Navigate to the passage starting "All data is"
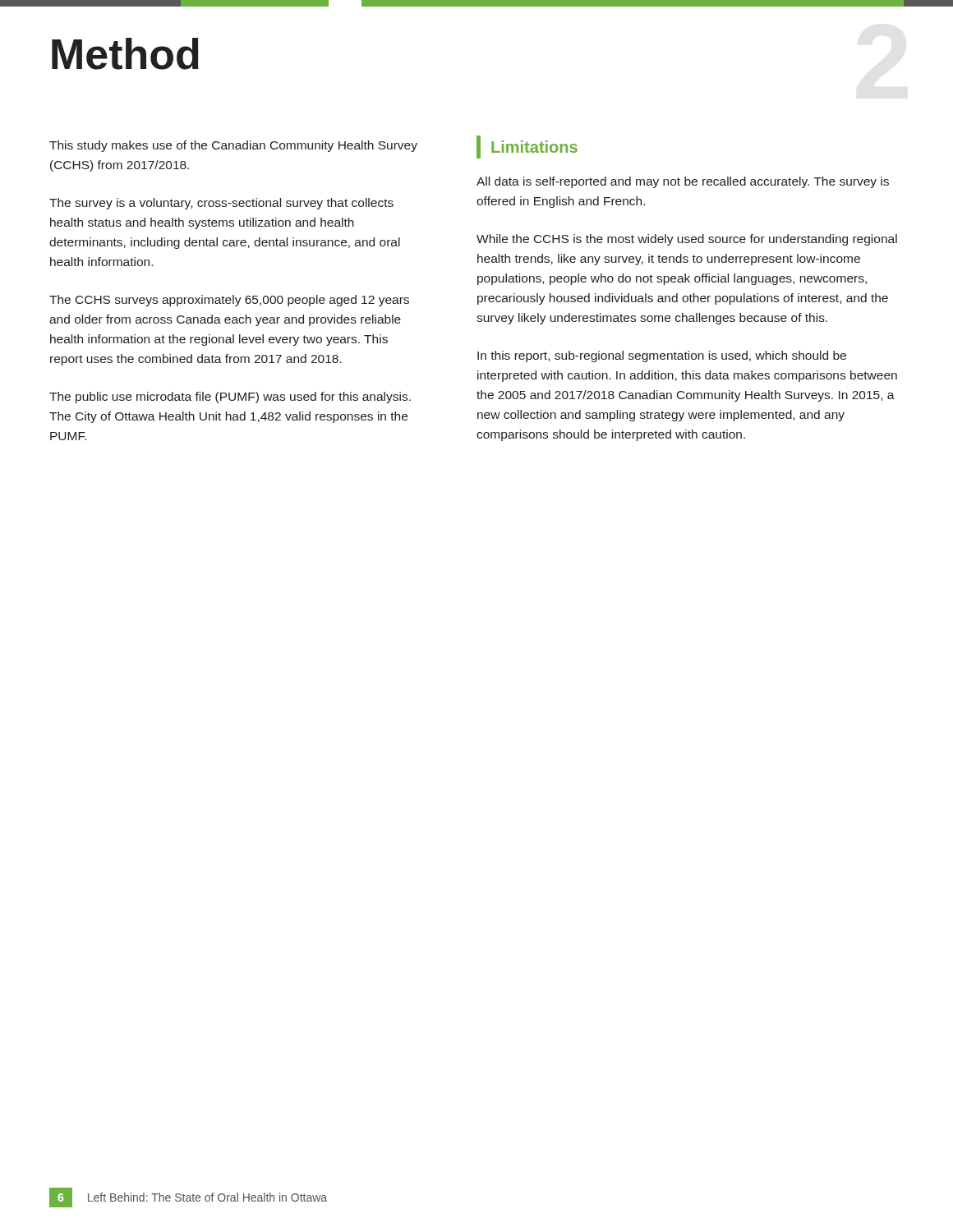 [x=683, y=191]
